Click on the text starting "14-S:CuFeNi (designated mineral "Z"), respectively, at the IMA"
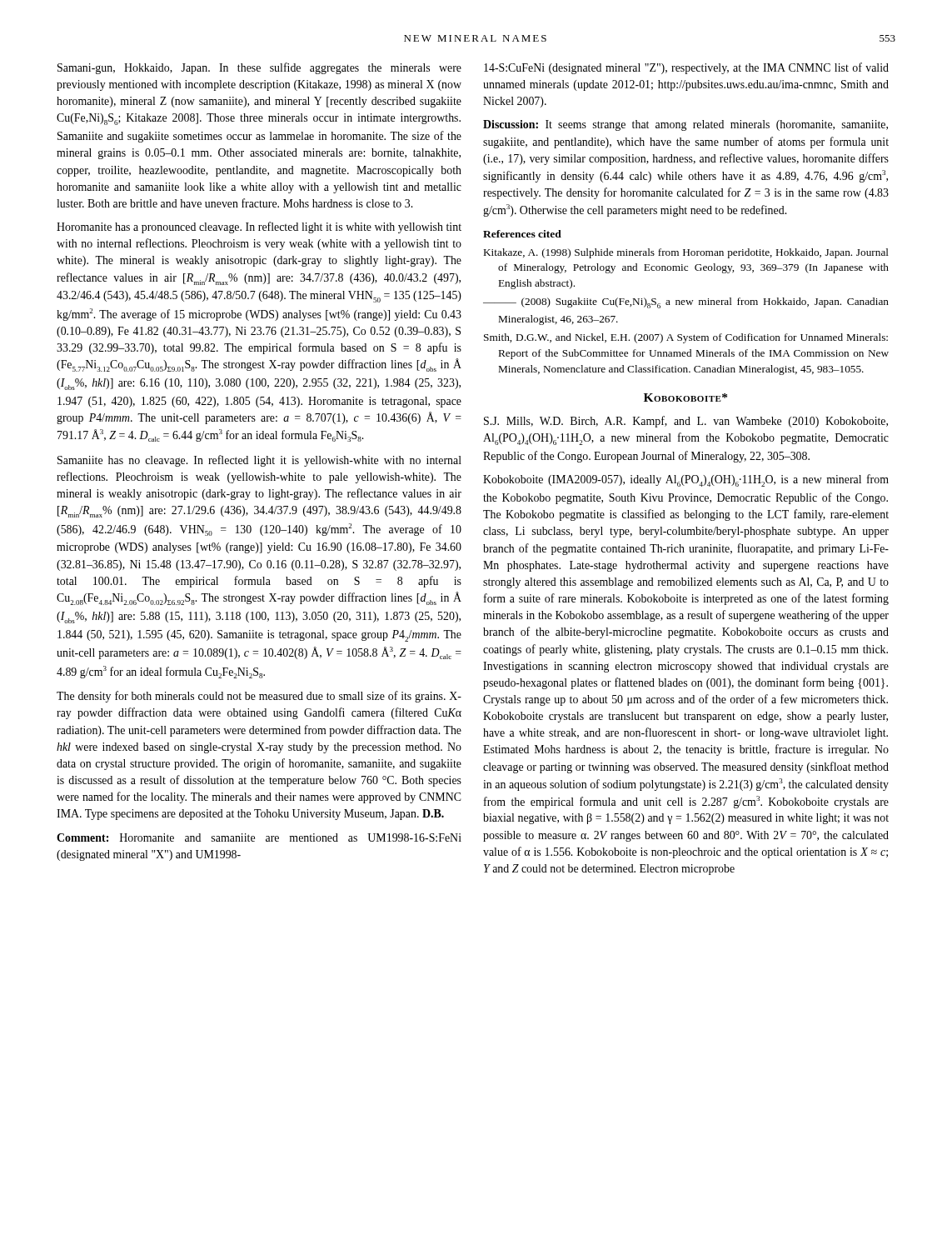The image size is (952, 1250). (686, 85)
